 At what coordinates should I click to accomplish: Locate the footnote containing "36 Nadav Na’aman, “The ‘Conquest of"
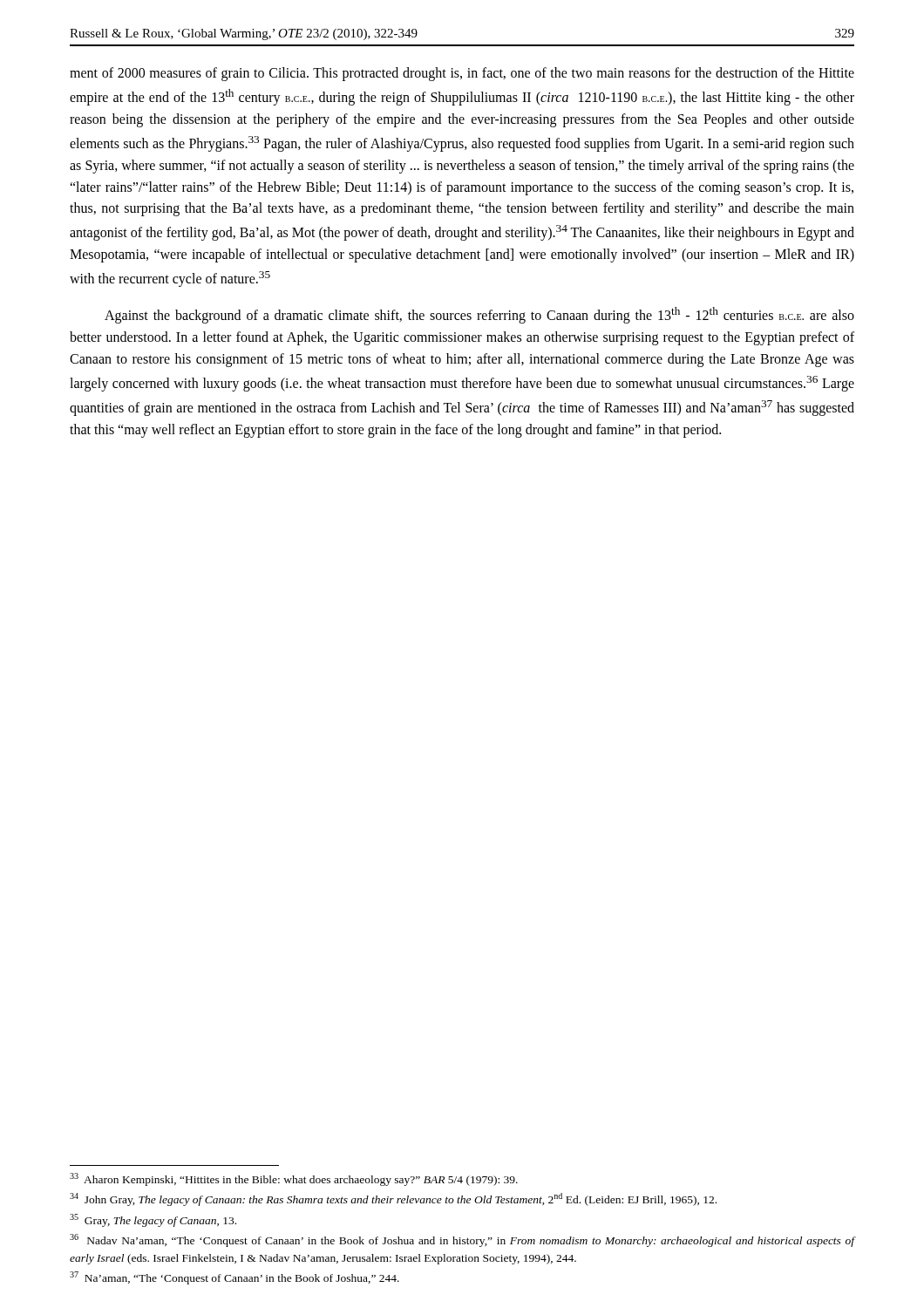(462, 1248)
